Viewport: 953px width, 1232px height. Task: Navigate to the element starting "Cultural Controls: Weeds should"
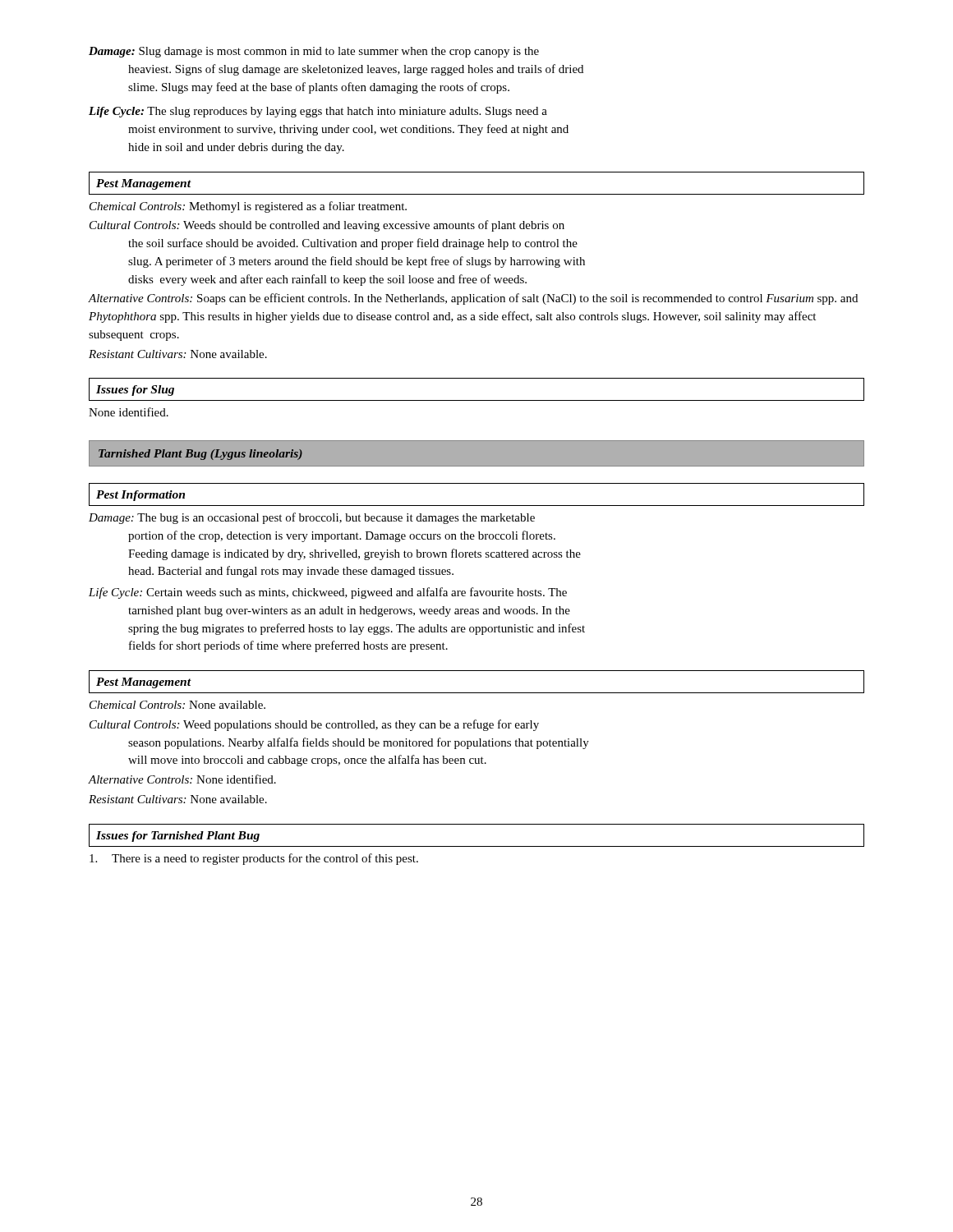476,253
